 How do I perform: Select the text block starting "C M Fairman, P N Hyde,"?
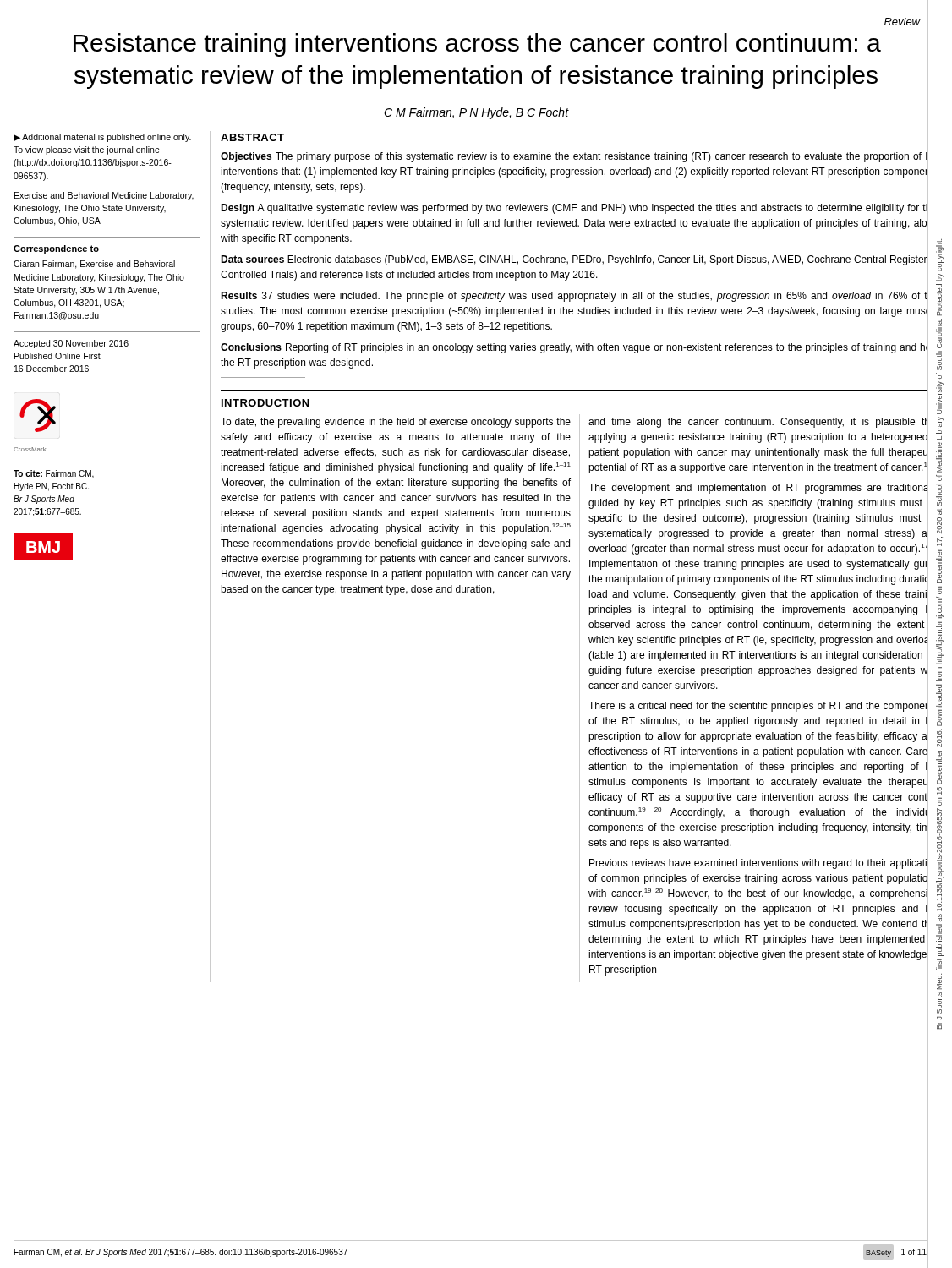476,112
